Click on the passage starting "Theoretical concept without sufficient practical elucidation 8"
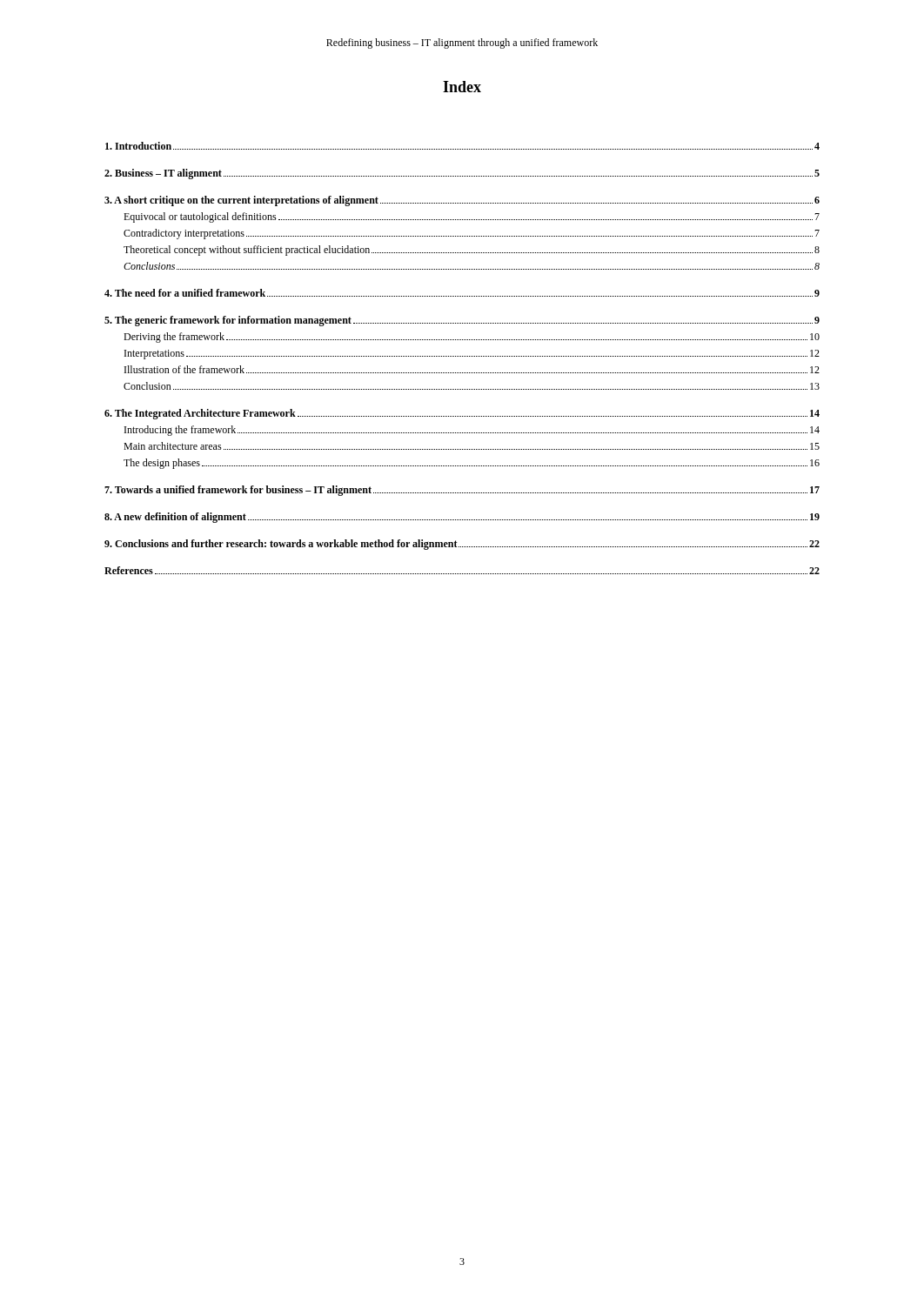 472,250
